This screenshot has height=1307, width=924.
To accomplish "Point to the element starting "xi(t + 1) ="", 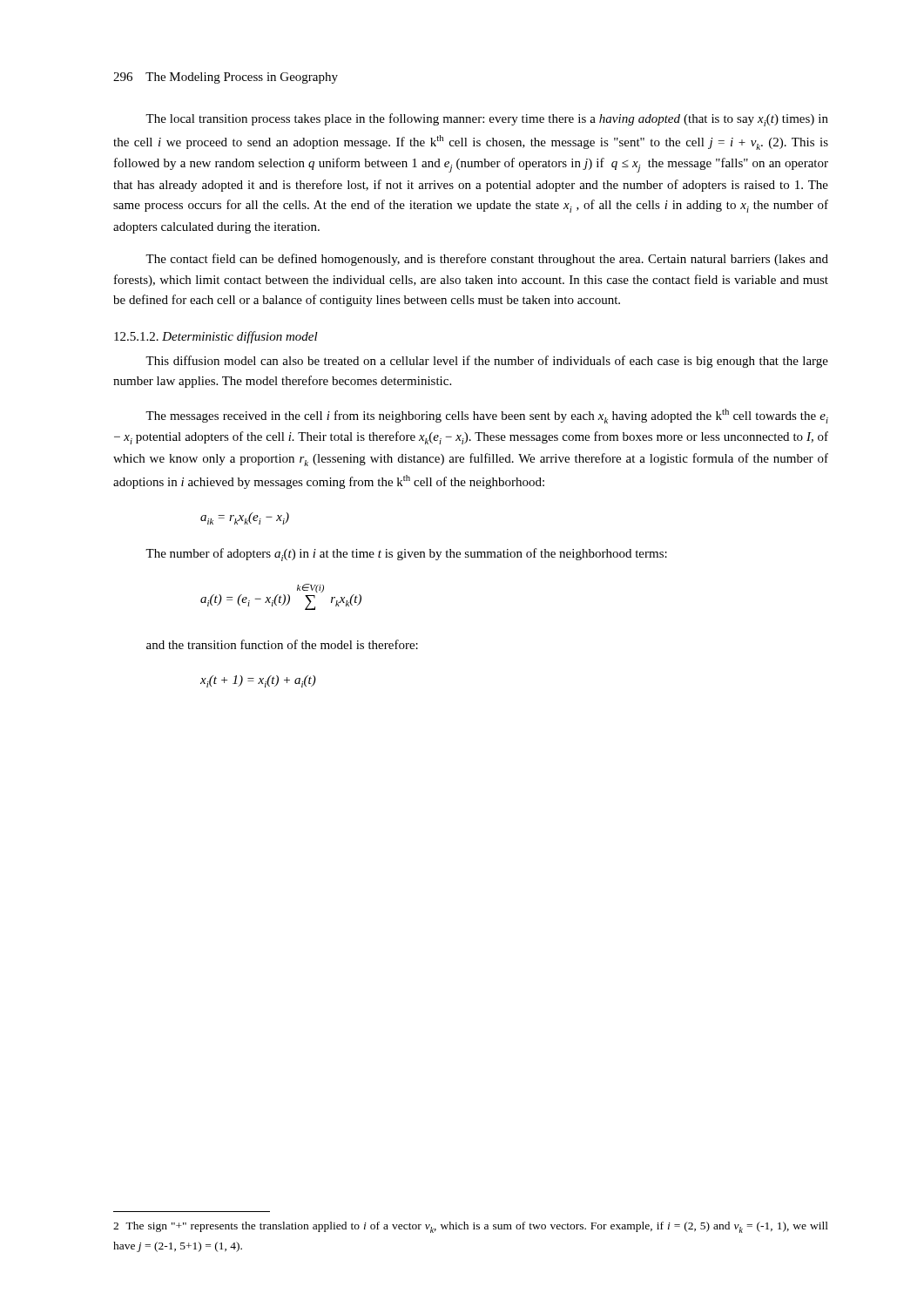I will click(258, 681).
